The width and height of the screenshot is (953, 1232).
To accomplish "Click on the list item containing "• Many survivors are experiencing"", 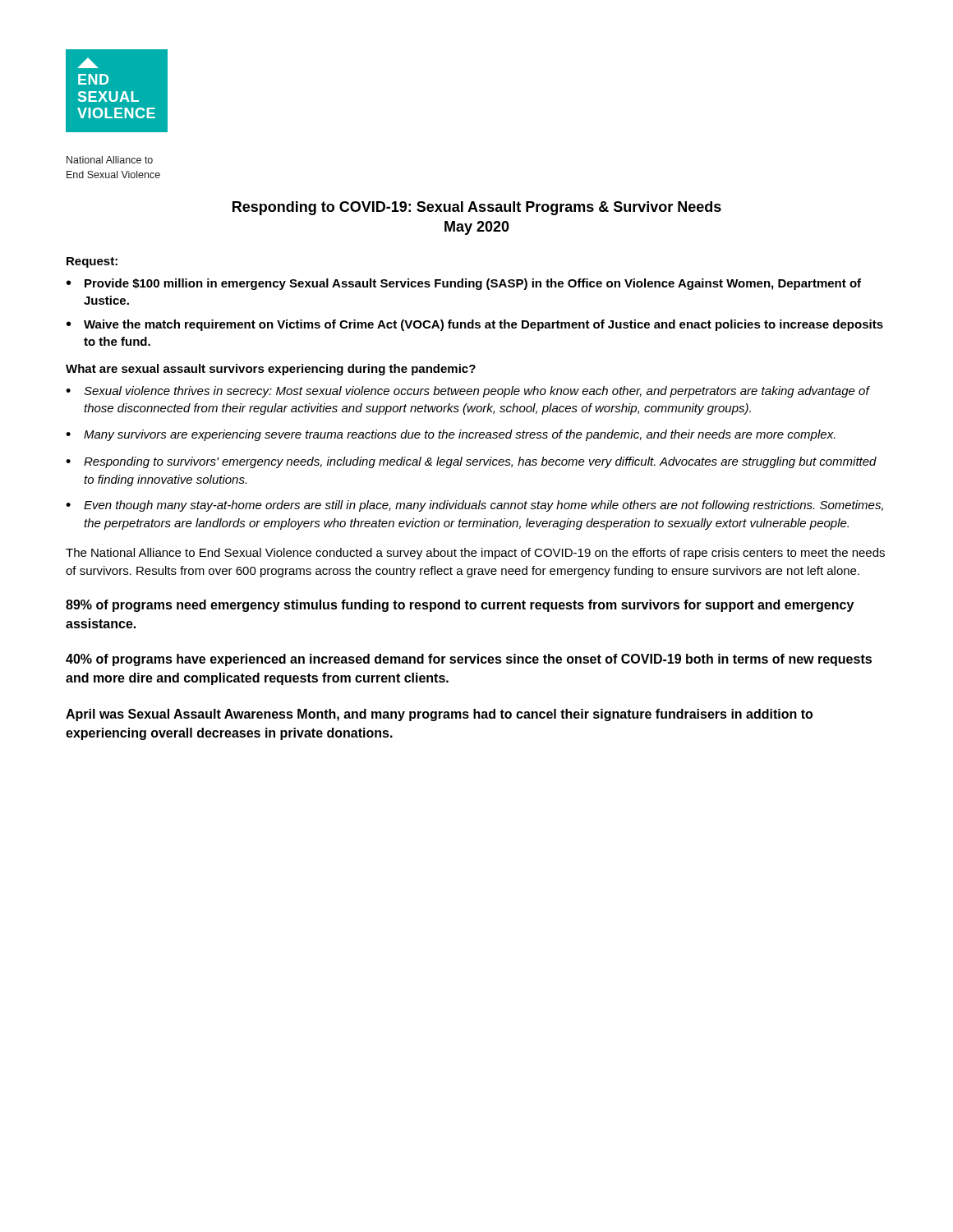I will (476, 435).
